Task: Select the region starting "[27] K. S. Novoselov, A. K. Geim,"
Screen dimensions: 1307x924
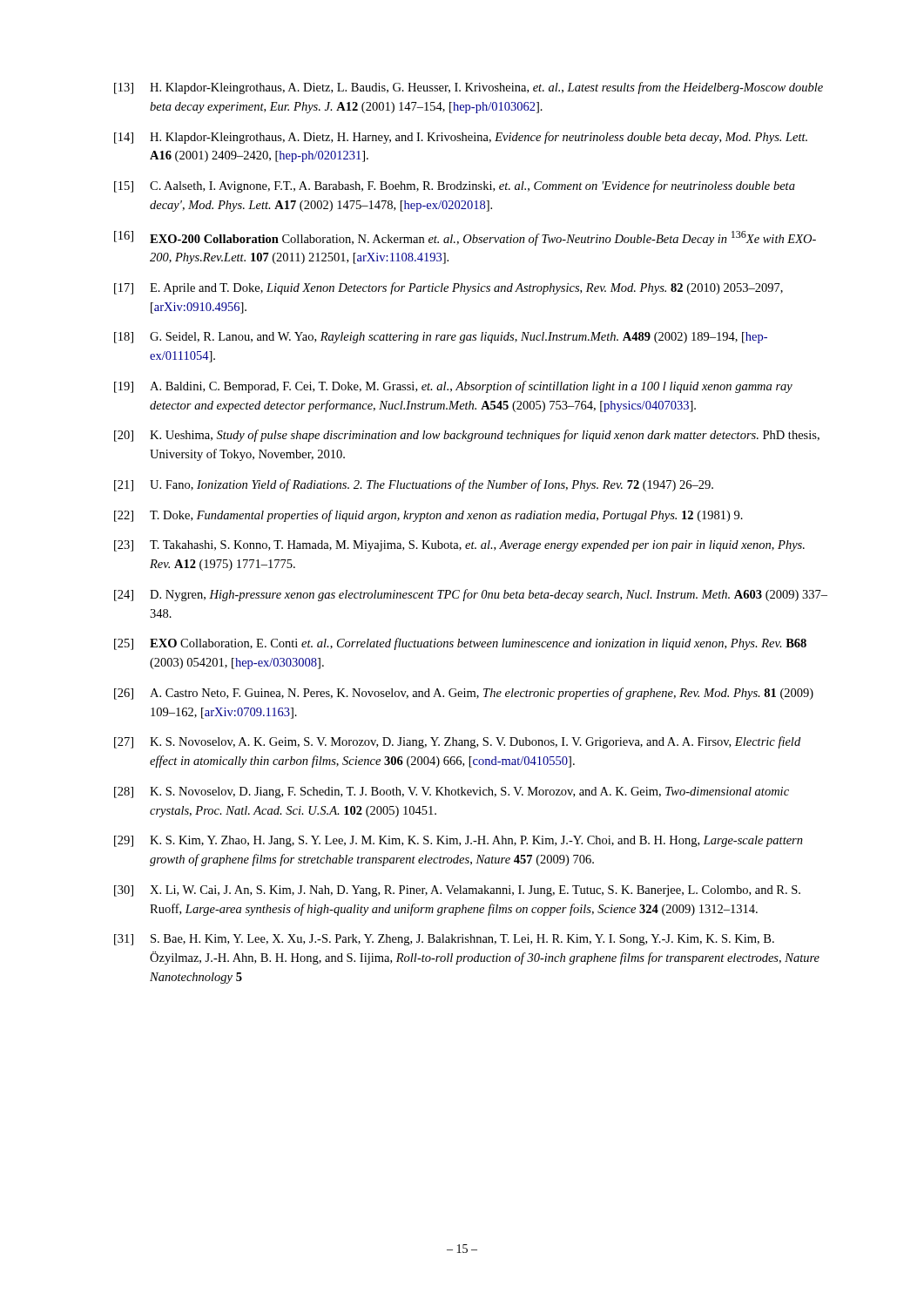Action: click(x=471, y=752)
